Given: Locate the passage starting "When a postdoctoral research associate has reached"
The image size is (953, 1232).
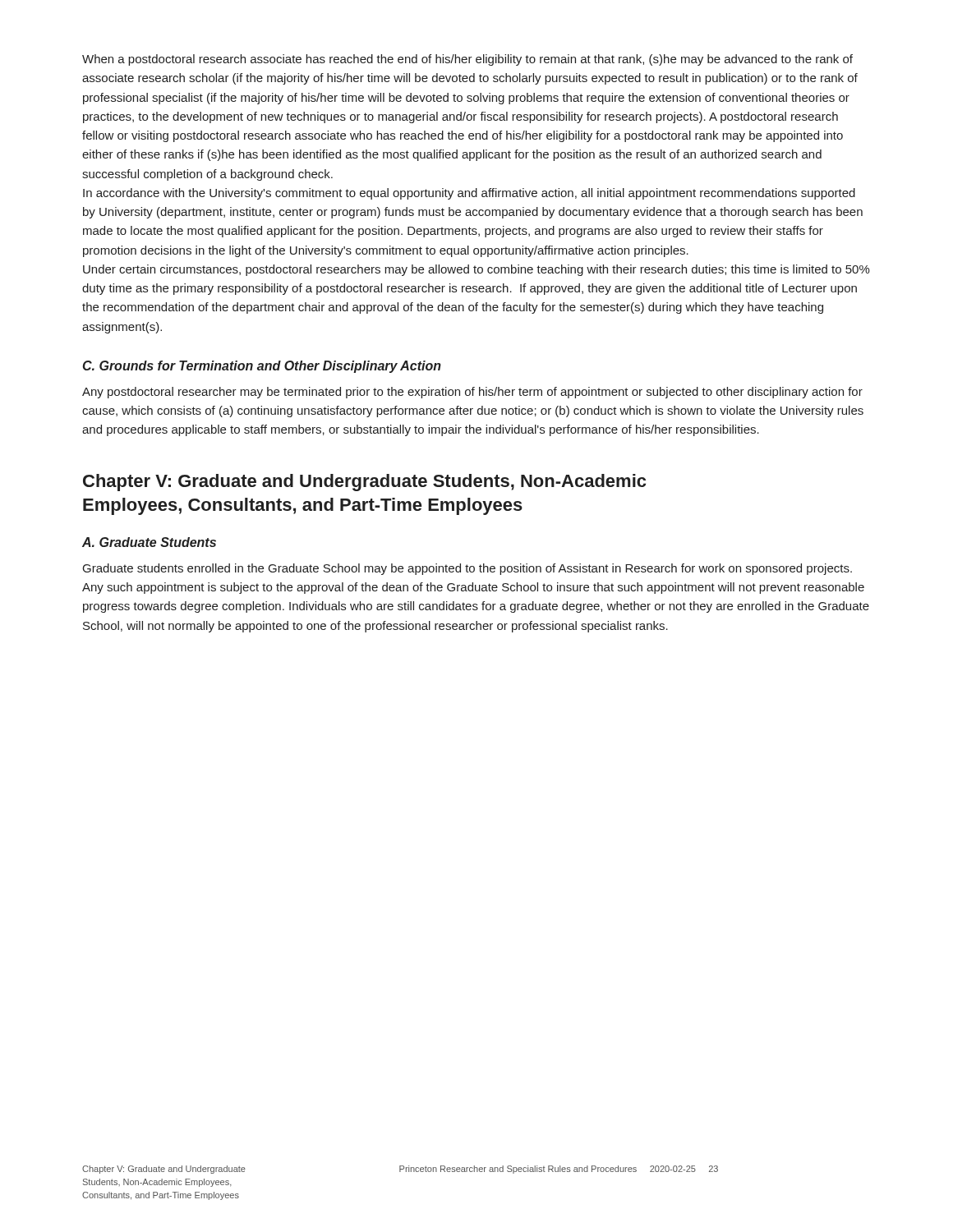Looking at the screenshot, I should pyautogui.click(x=476, y=192).
